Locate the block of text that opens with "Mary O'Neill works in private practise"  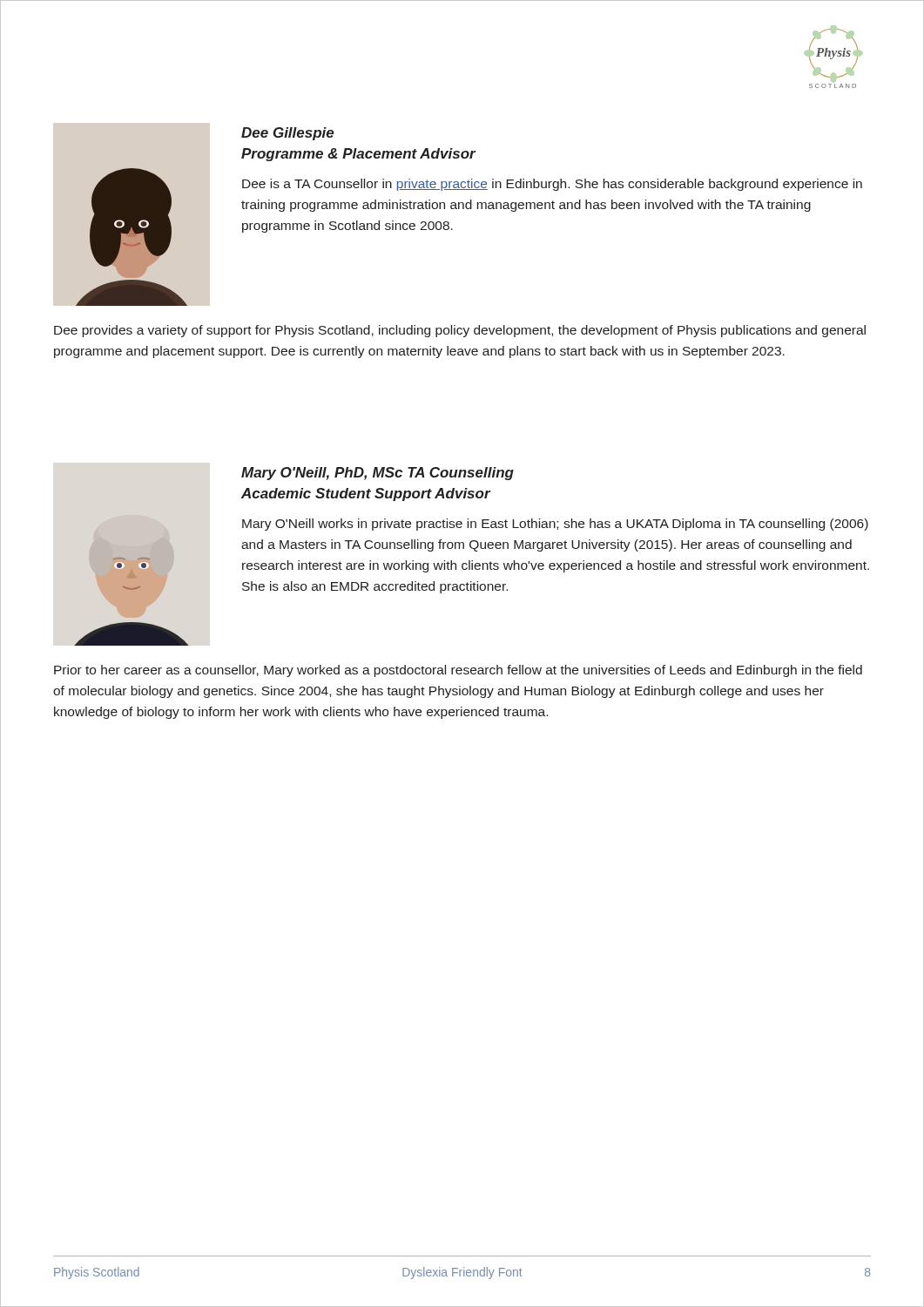[556, 554]
